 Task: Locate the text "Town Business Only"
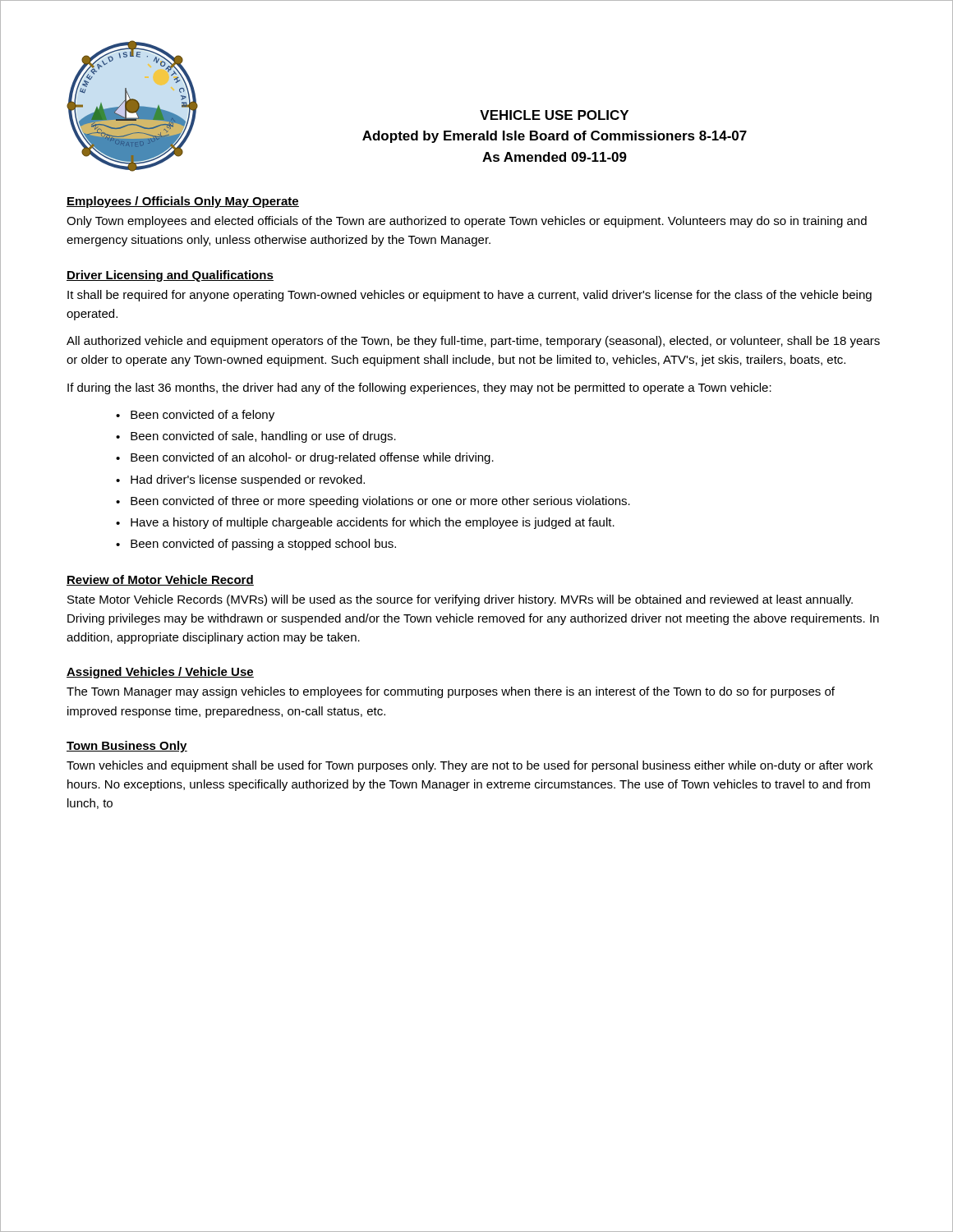[x=127, y=745]
